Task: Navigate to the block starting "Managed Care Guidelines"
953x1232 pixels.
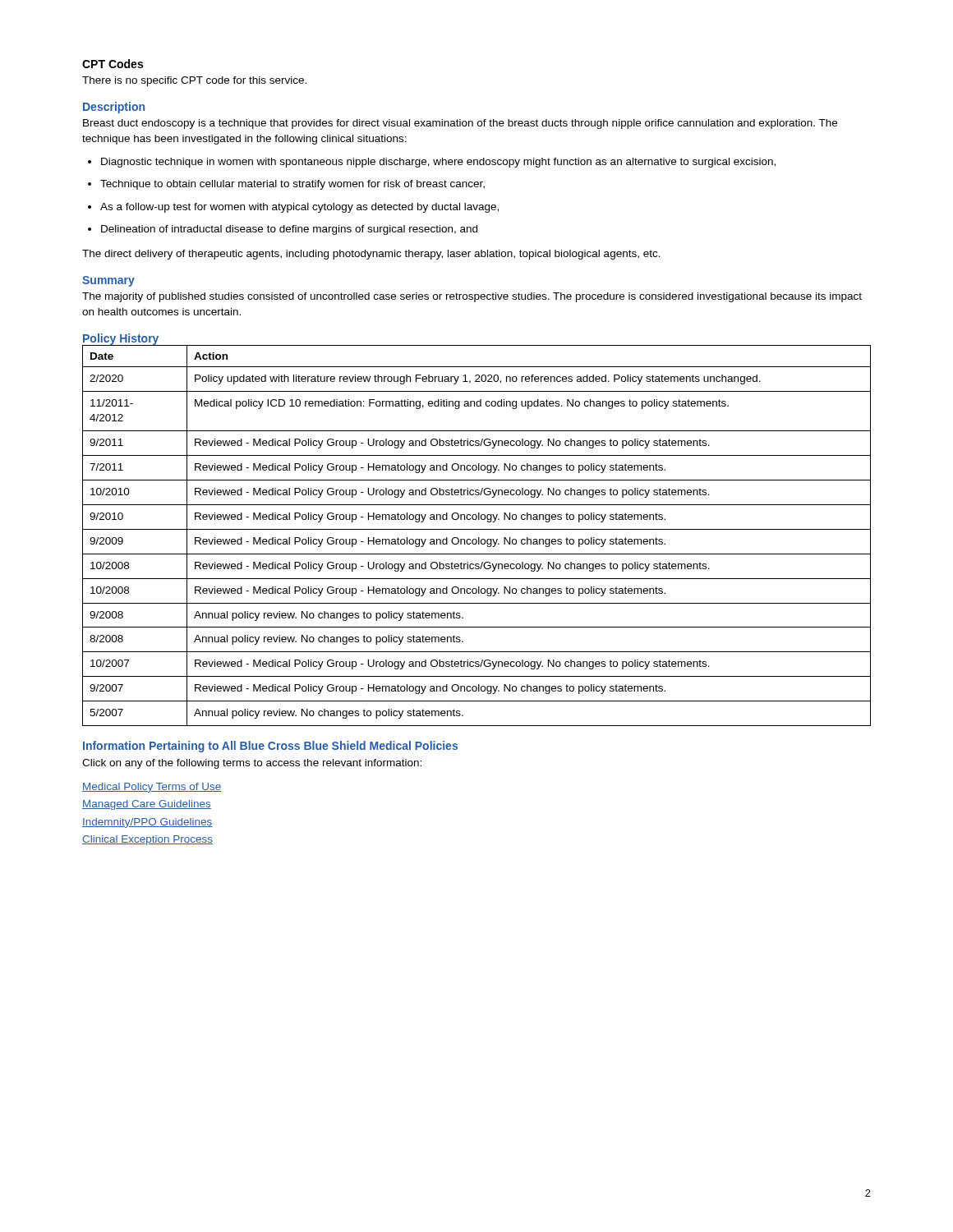Action: [147, 804]
